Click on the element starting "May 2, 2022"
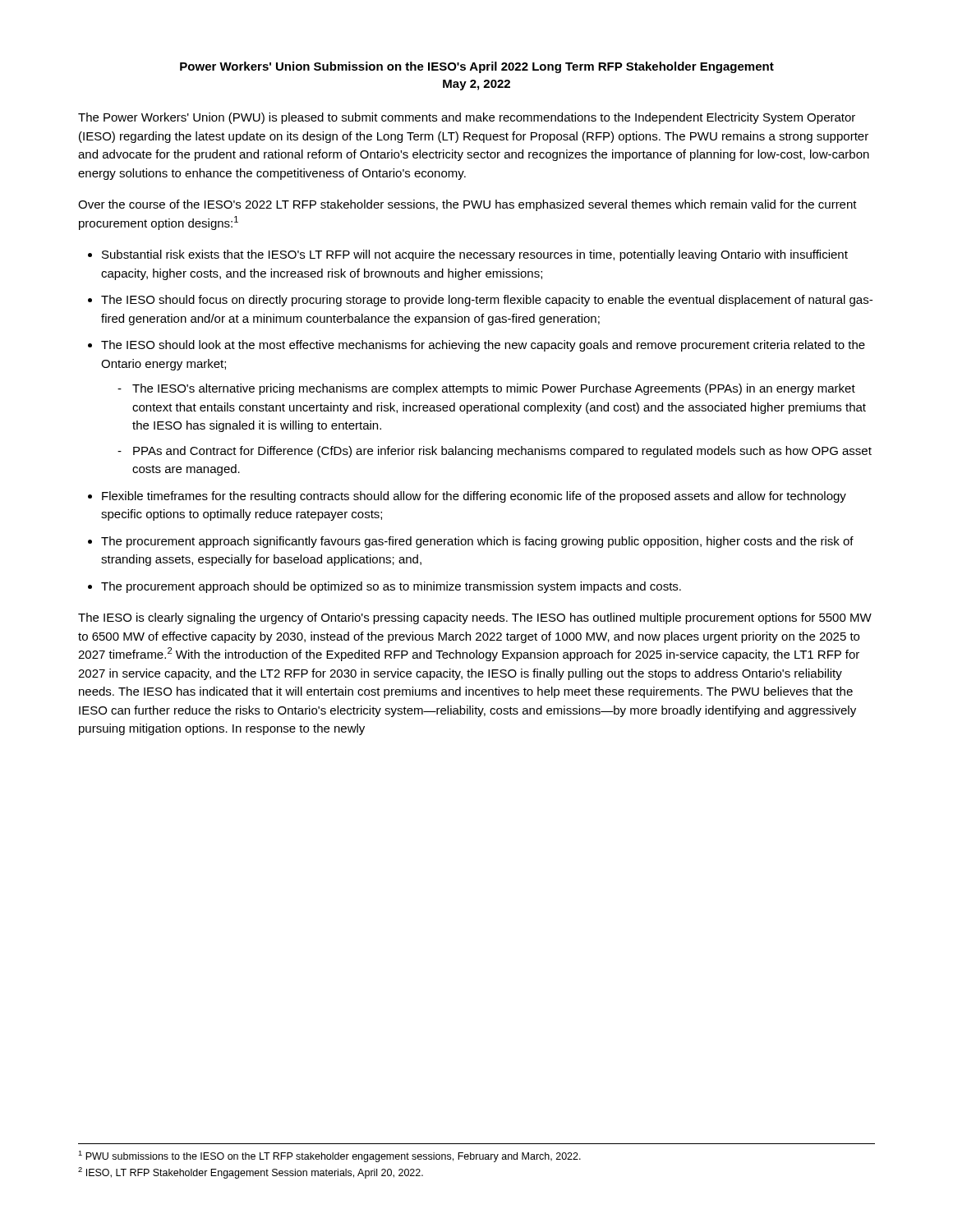The width and height of the screenshot is (953, 1232). pos(476,83)
